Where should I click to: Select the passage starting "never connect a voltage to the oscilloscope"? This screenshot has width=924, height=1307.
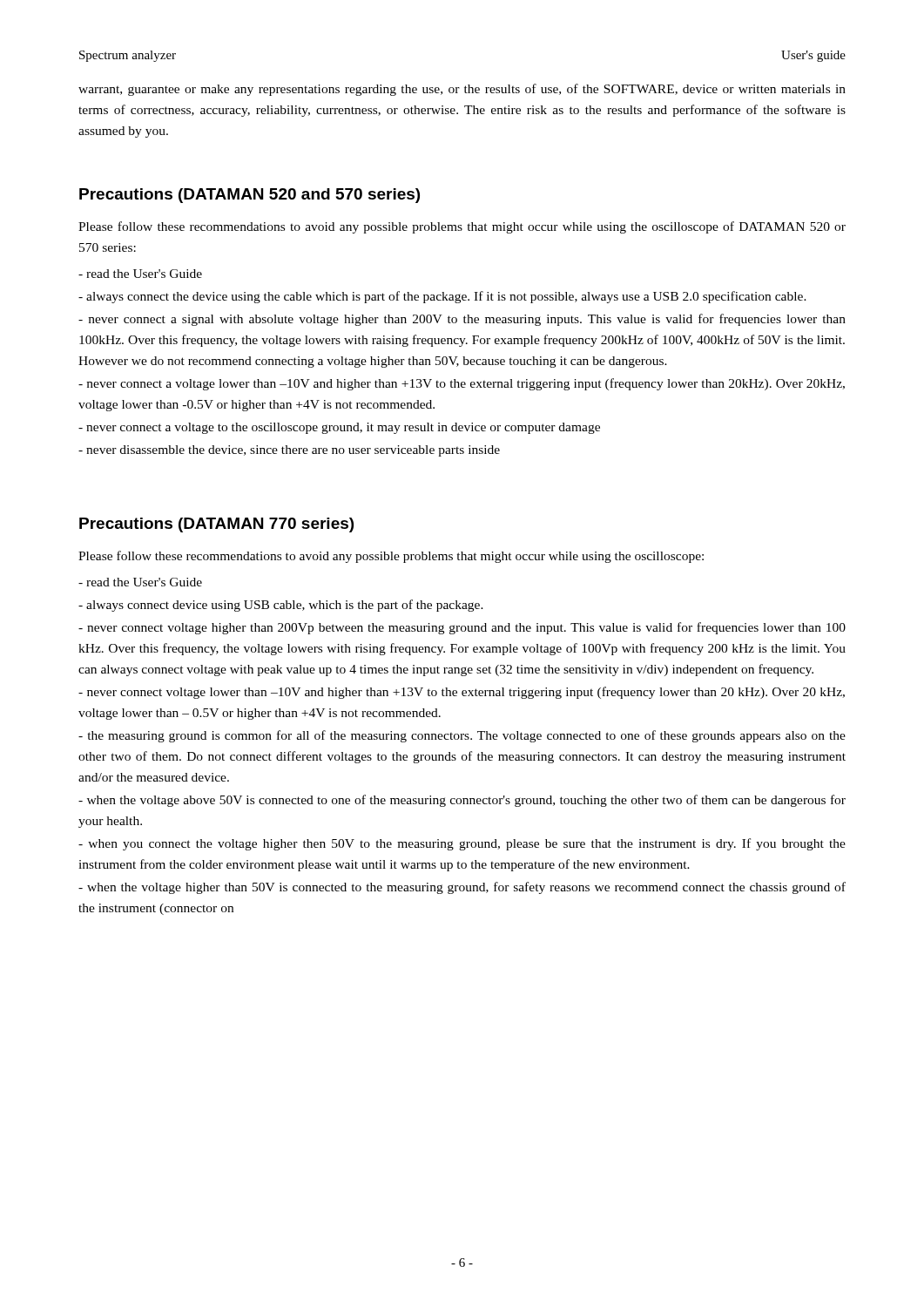(x=339, y=427)
